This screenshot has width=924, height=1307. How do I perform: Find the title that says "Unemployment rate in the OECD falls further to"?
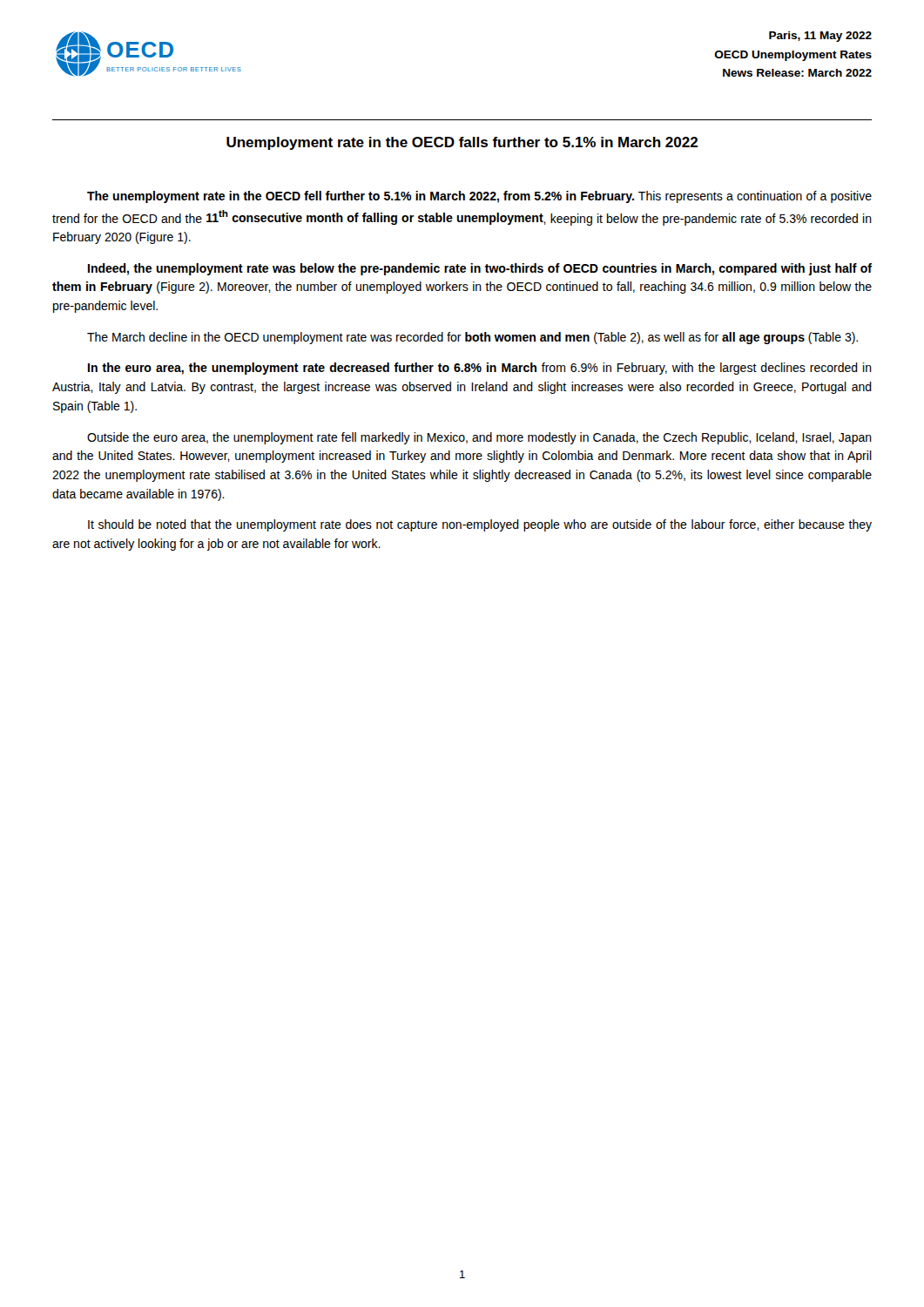[x=462, y=142]
